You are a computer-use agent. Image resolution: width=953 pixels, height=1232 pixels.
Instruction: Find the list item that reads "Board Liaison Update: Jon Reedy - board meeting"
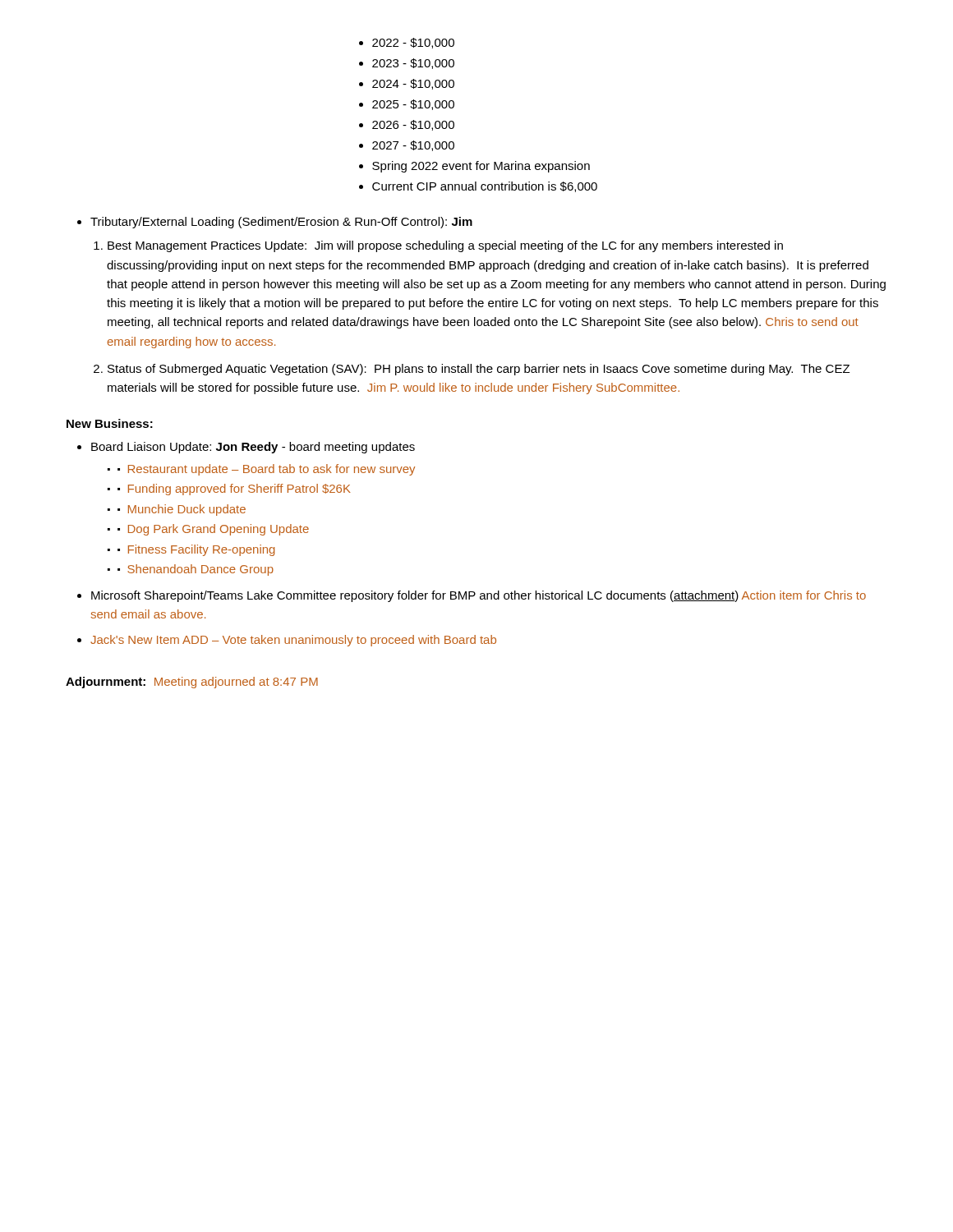(x=253, y=448)
